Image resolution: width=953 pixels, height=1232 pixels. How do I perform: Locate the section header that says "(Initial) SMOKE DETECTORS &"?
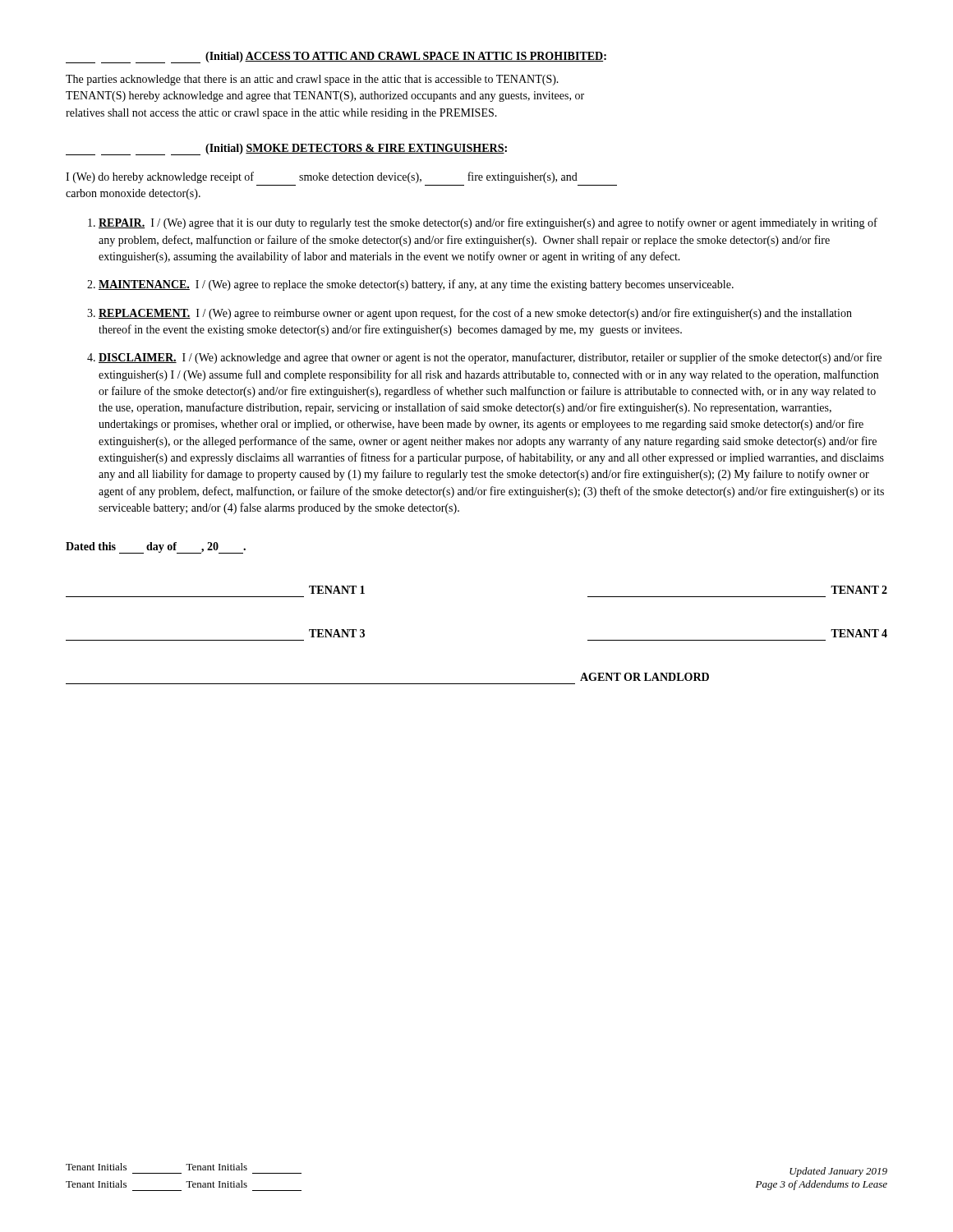(x=287, y=148)
